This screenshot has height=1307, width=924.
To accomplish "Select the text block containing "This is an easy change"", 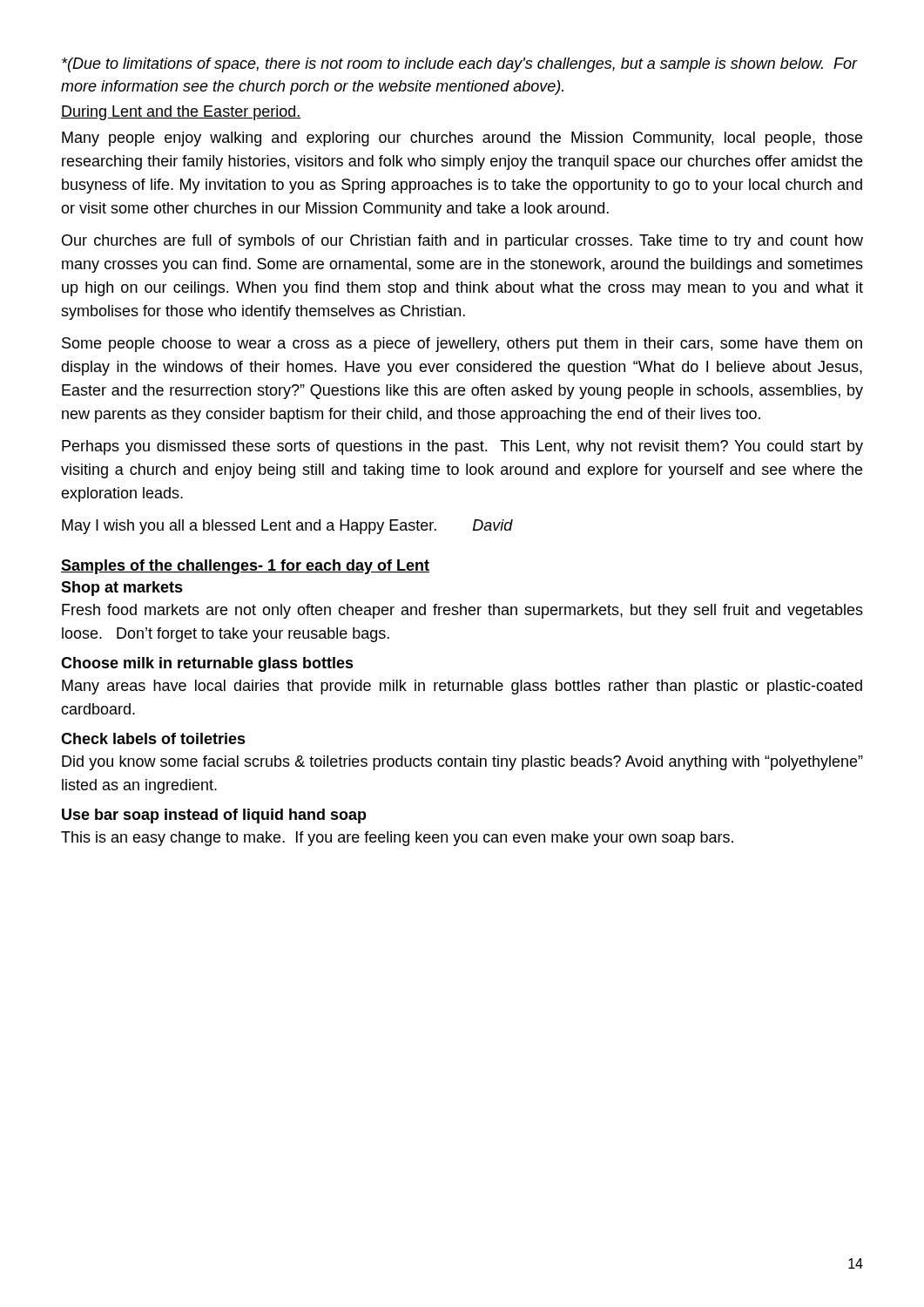I will coord(398,838).
